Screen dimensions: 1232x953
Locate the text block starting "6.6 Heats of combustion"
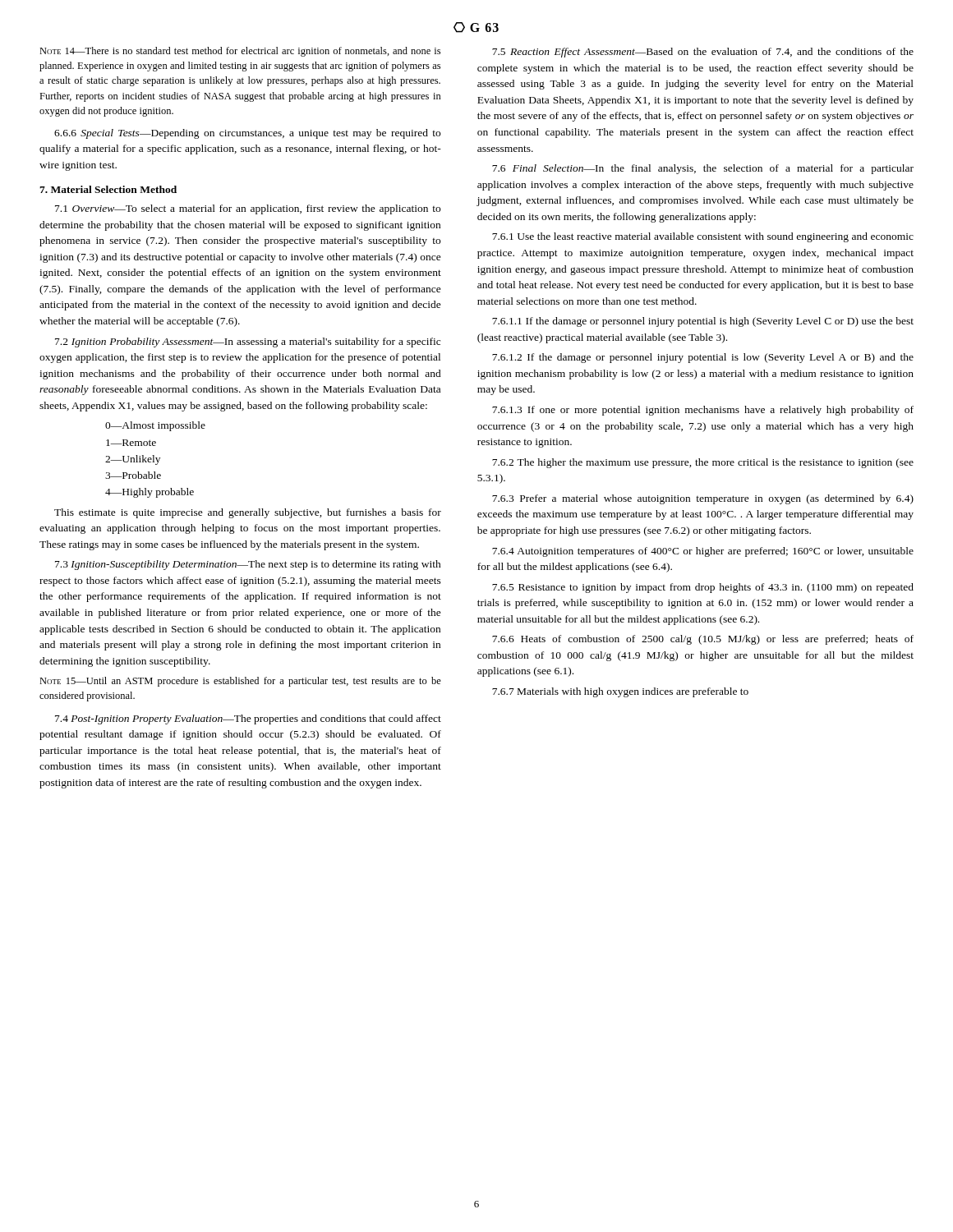point(695,655)
